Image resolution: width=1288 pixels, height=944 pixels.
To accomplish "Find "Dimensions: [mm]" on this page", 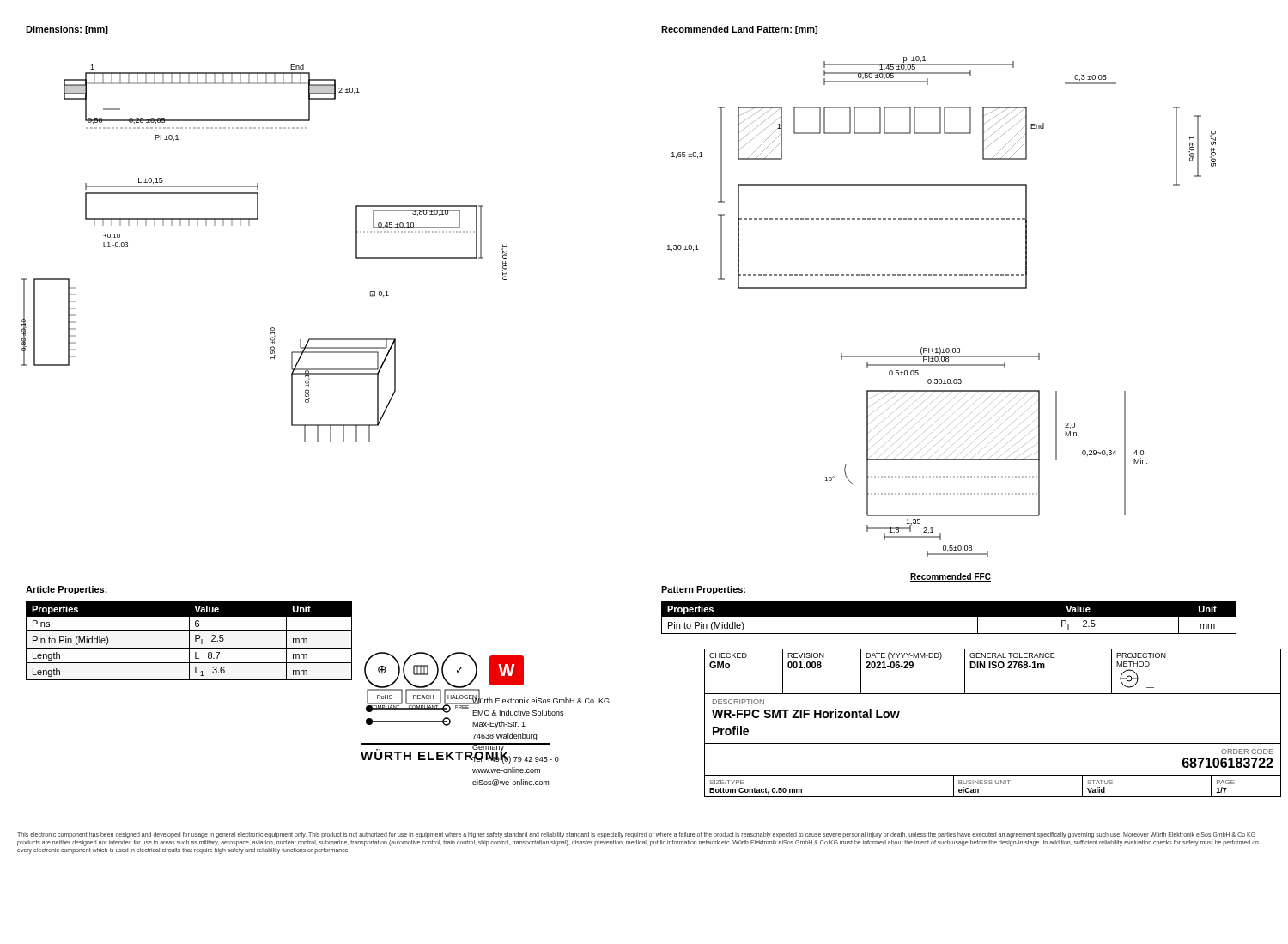I will 67,29.
